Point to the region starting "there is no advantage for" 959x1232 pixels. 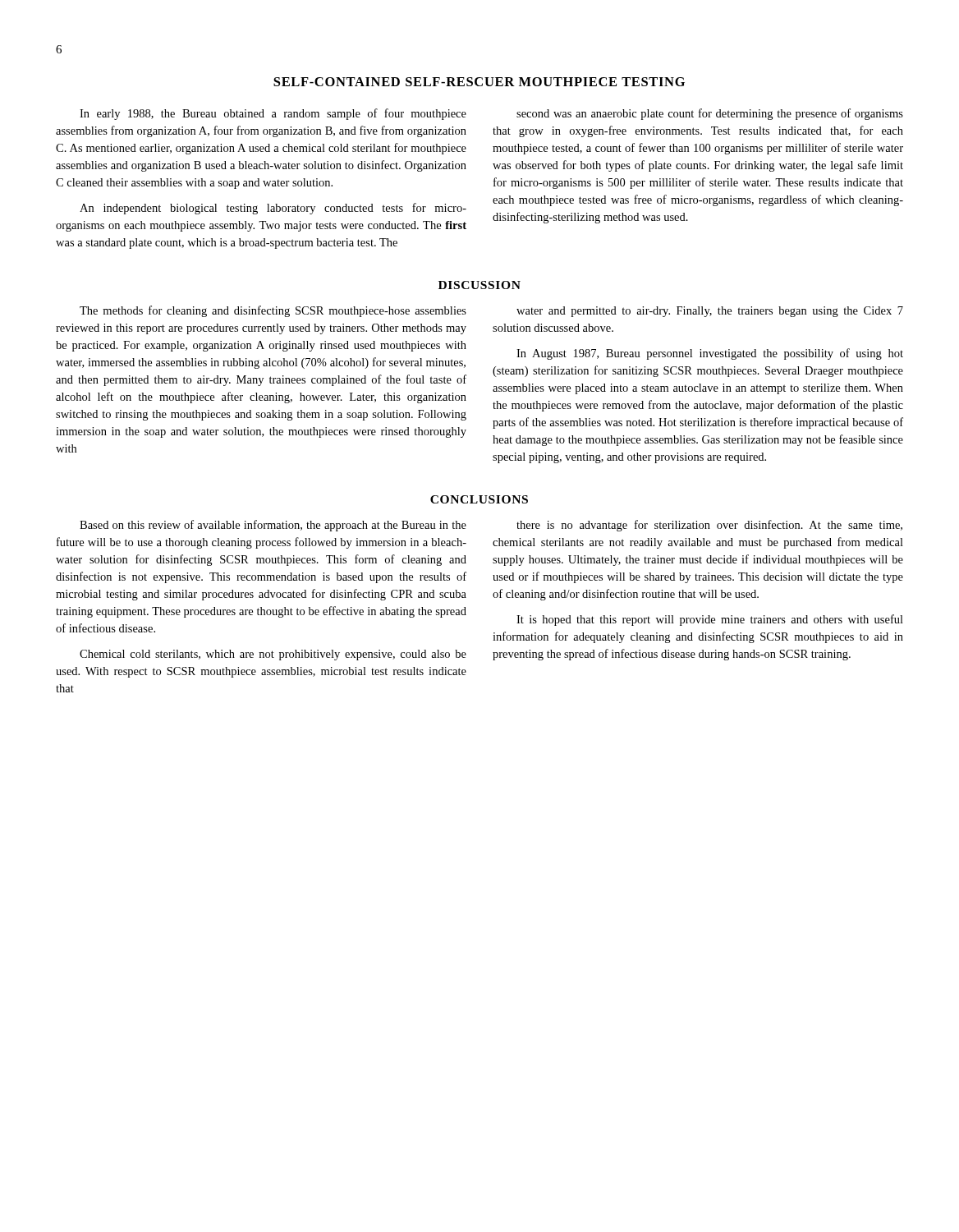[698, 590]
